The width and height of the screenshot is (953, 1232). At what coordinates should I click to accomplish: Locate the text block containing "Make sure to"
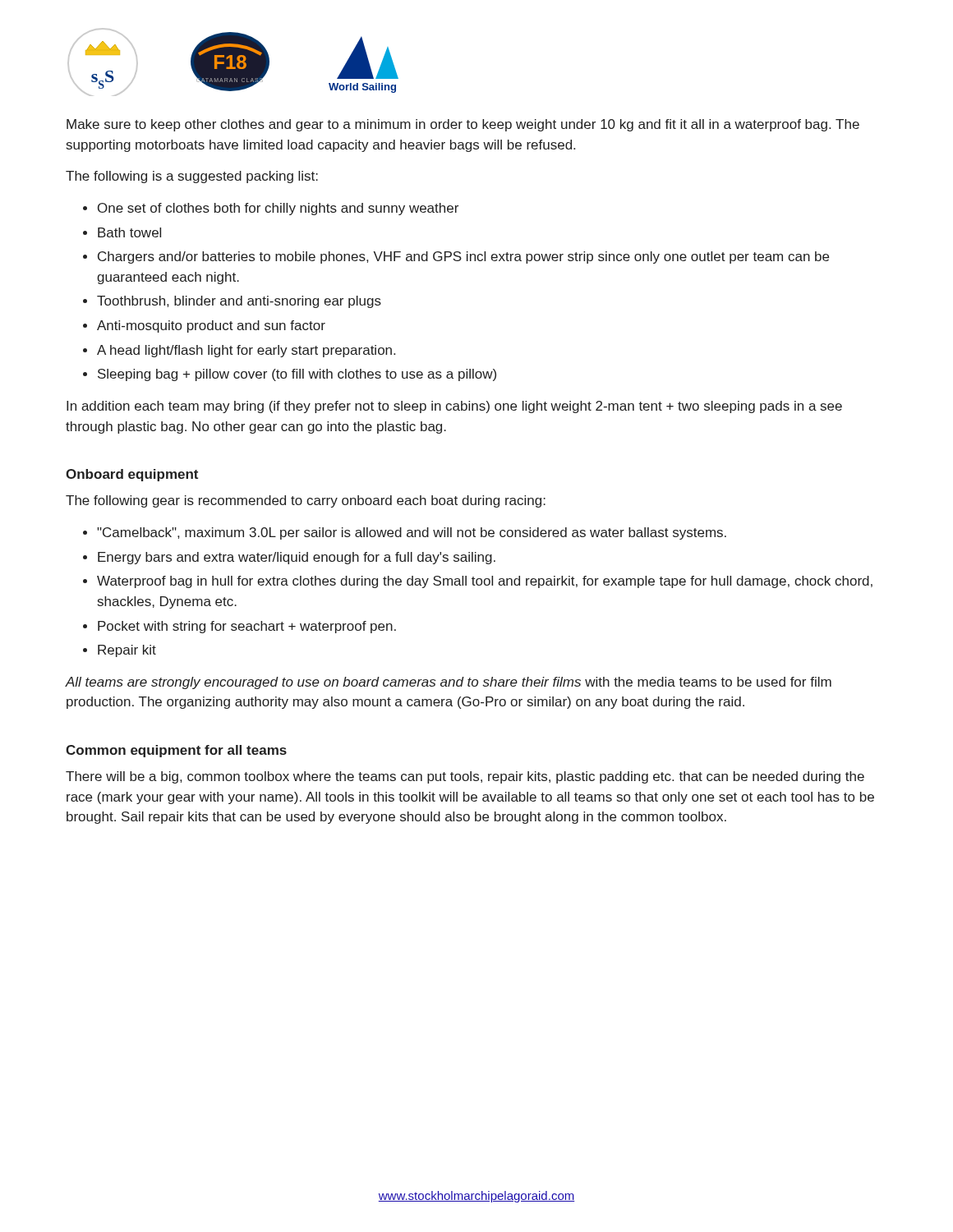pyautogui.click(x=463, y=135)
